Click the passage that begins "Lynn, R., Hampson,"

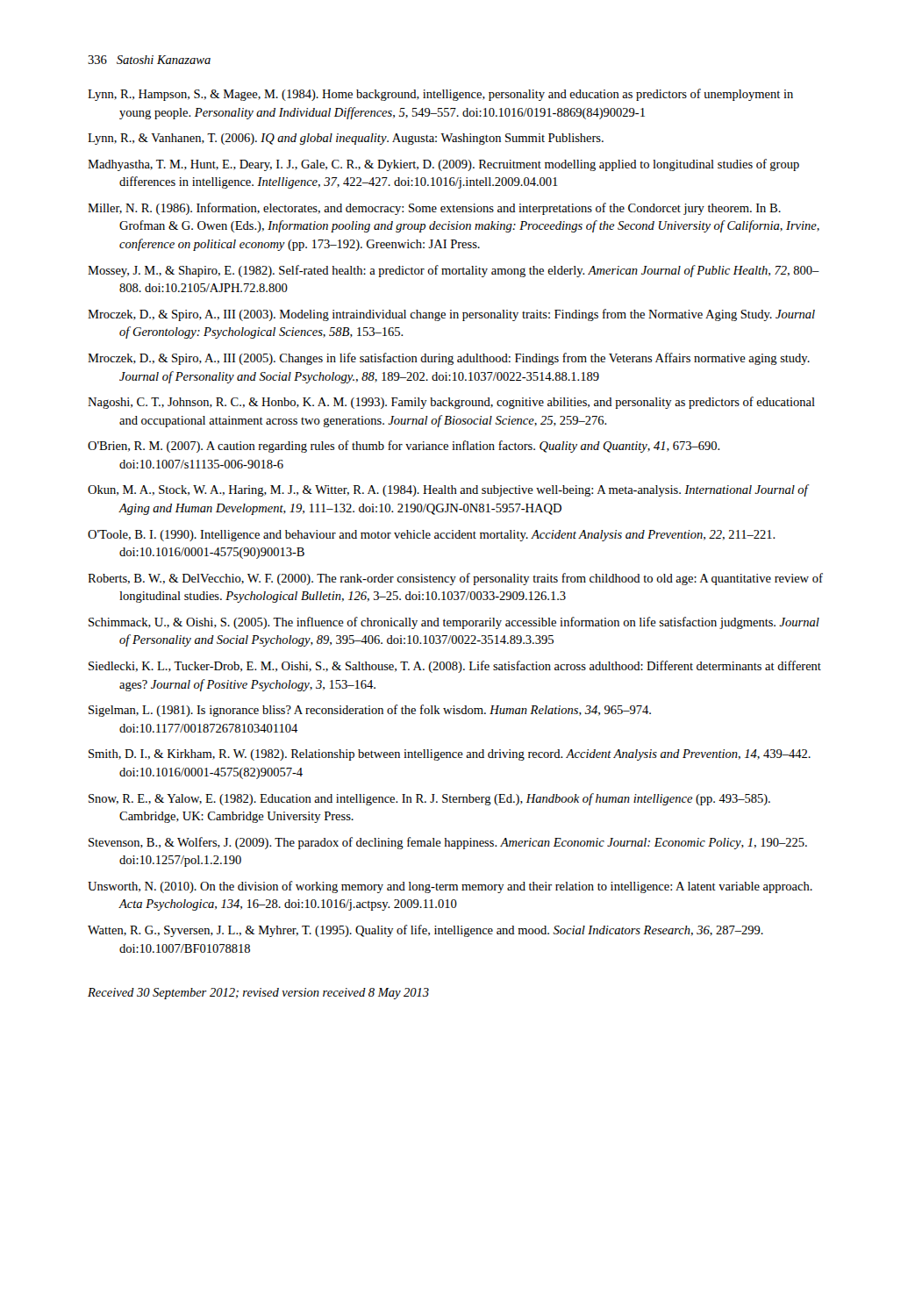pyautogui.click(x=440, y=103)
